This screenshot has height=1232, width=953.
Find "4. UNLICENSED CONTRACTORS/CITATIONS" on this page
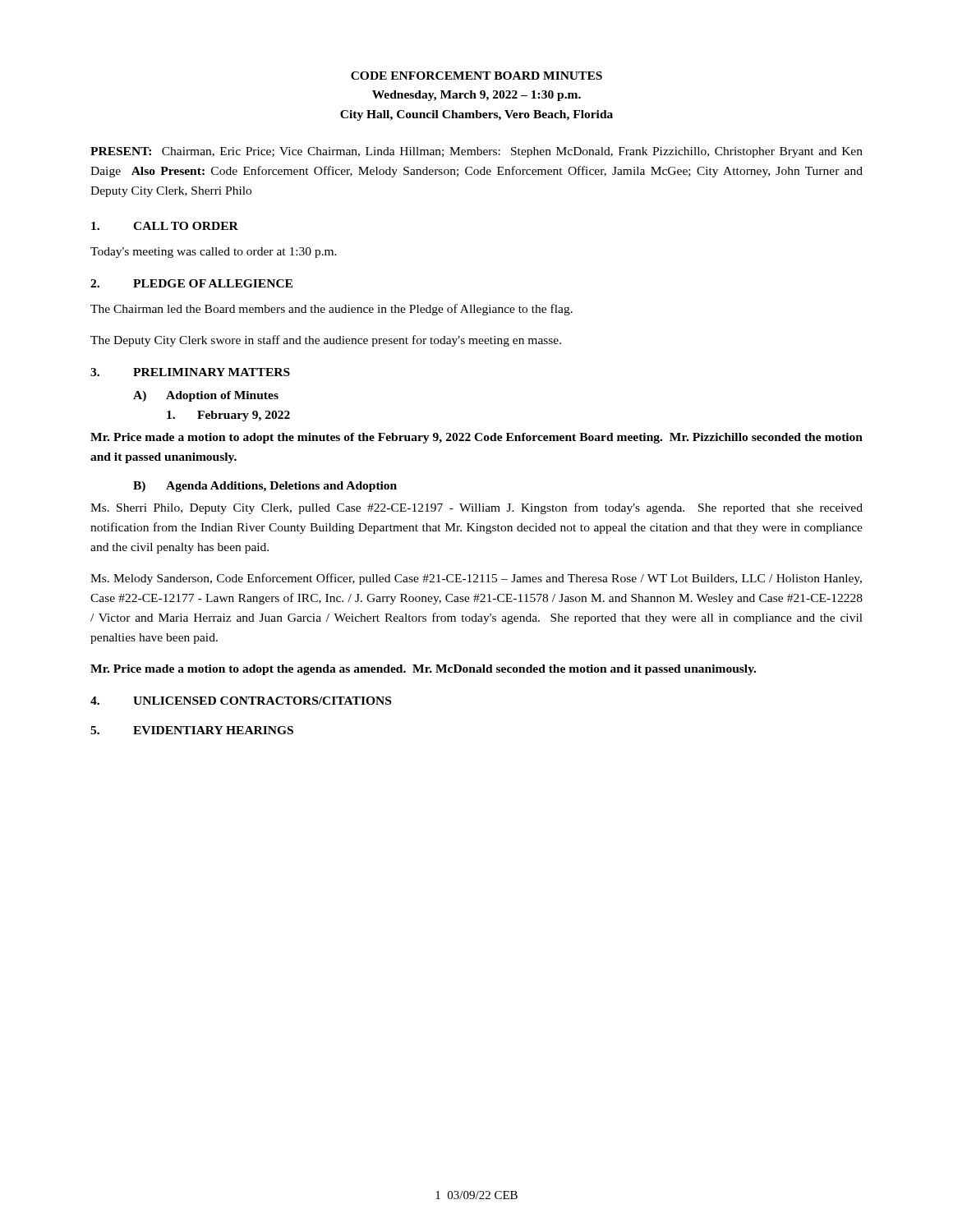tap(241, 701)
